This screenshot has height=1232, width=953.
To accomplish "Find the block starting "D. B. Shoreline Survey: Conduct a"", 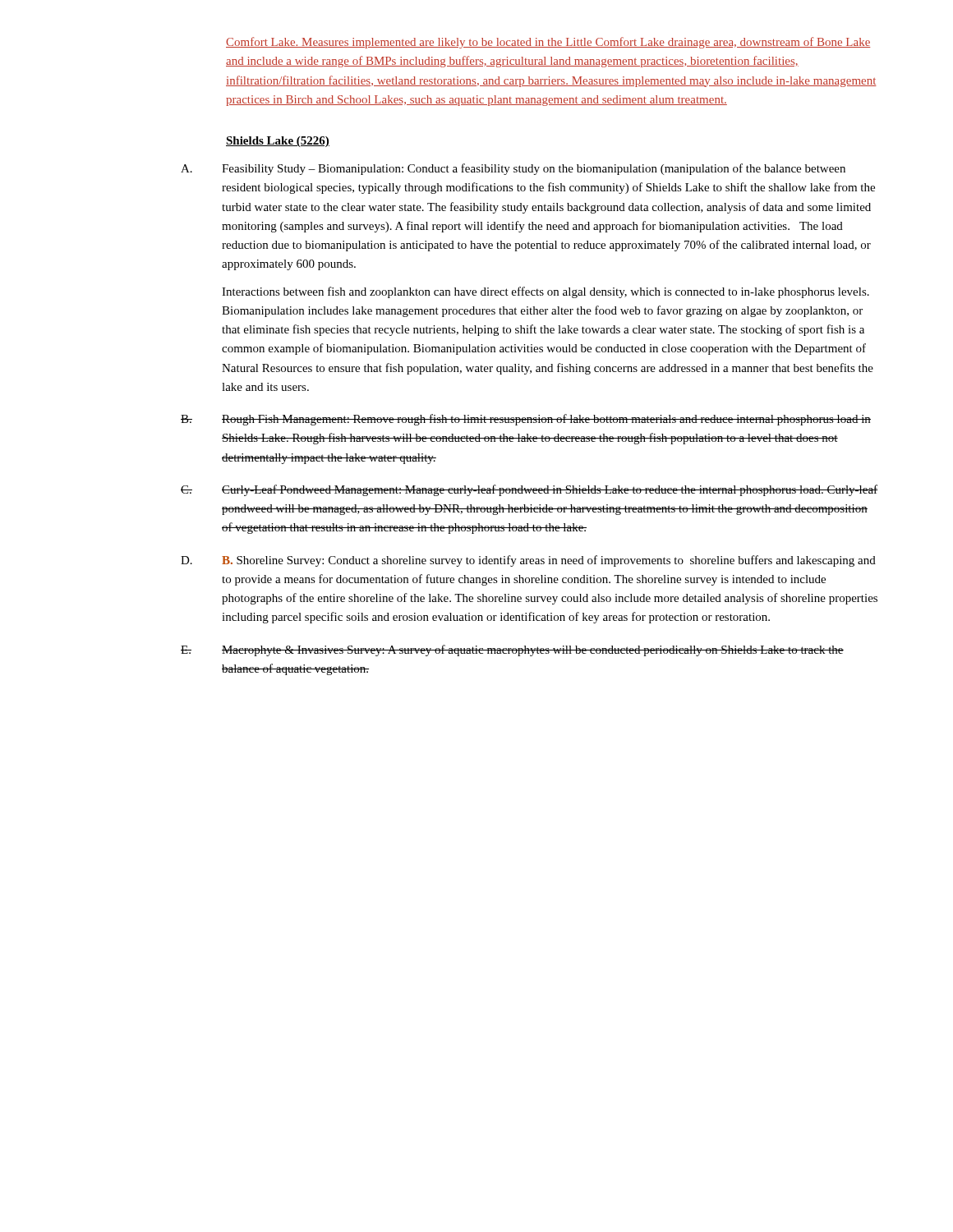I will tap(530, 589).
